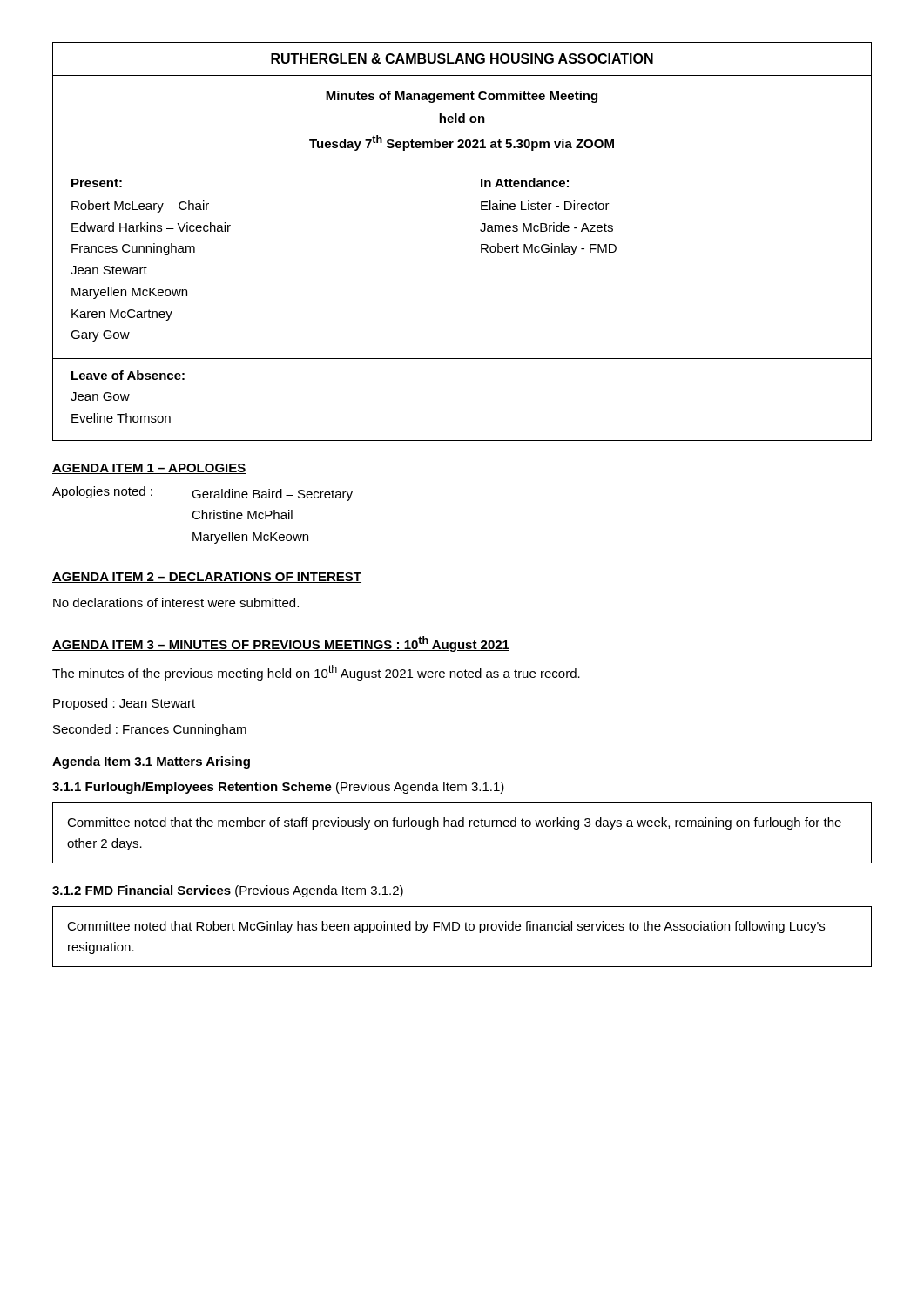Point to the block beginning "In Attendance: Elaine Lister - Director"
The image size is (924, 1307).
(x=525, y=183)
